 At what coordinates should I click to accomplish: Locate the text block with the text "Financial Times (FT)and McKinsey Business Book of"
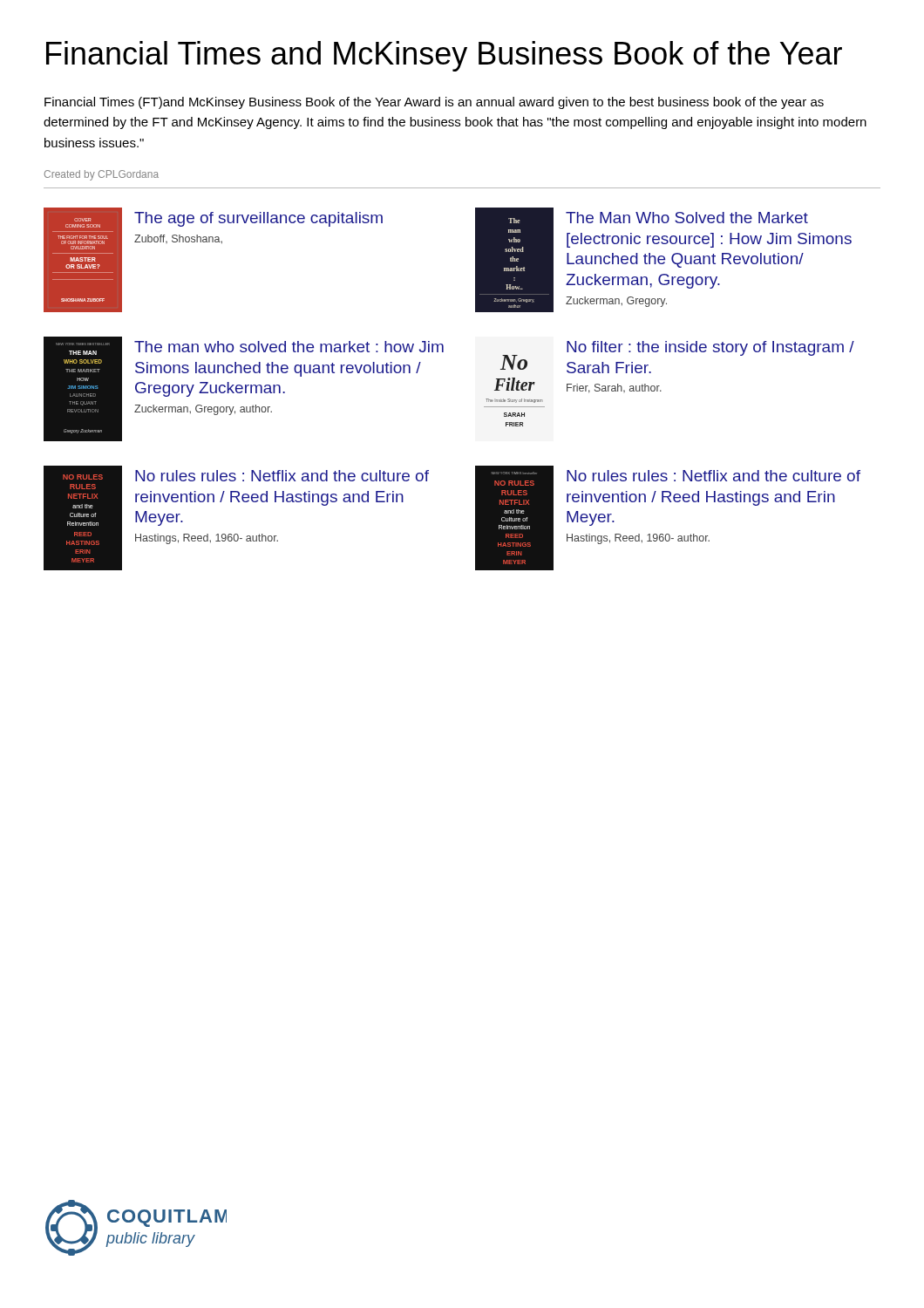point(462,122)
